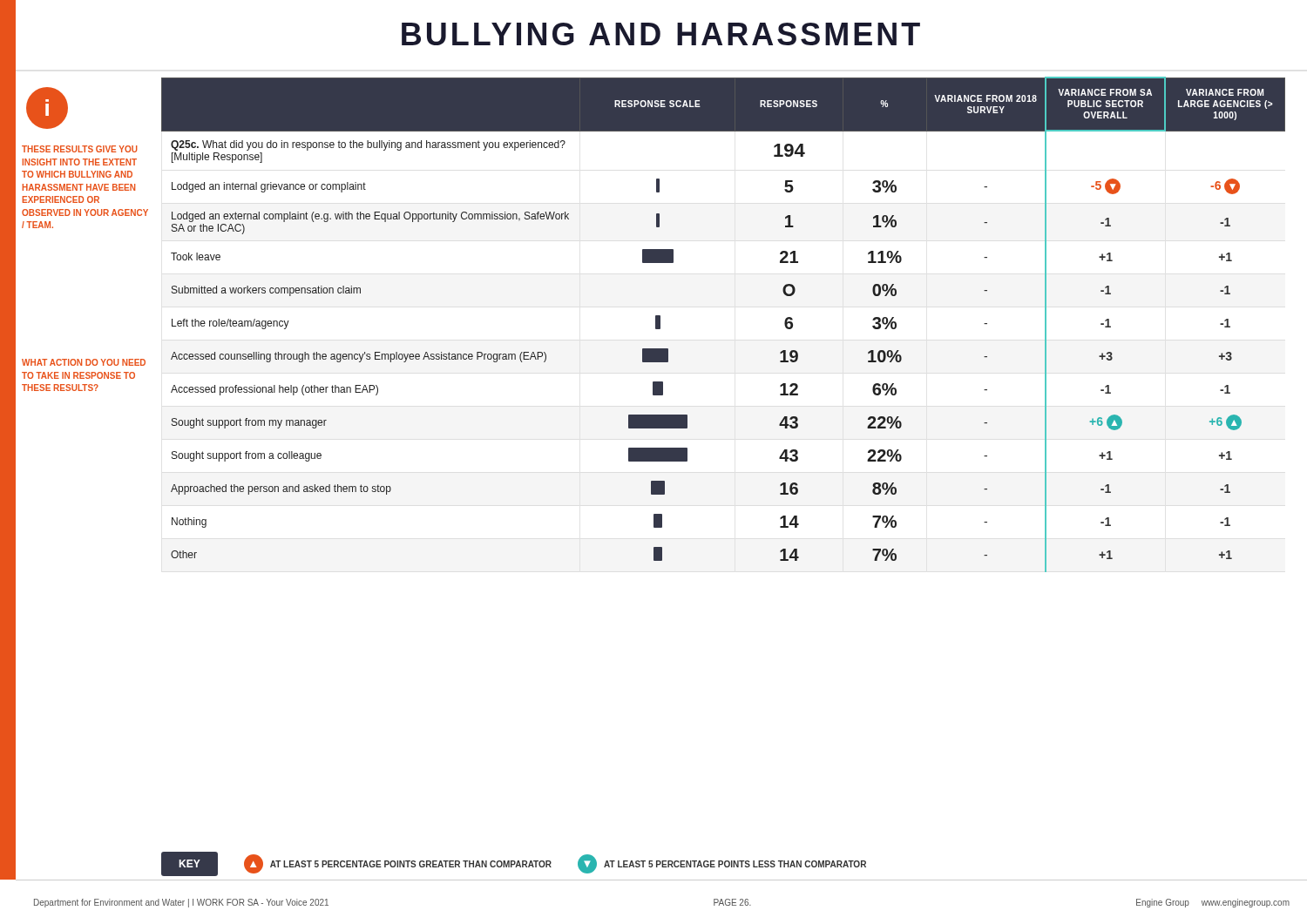Locate the text block that reads "▲ AT LEAST 5 PERCENTAGE POINTS GREATER THAN"
The width and height of the screenshot is (1307, 924).
(x=398, y=864)
